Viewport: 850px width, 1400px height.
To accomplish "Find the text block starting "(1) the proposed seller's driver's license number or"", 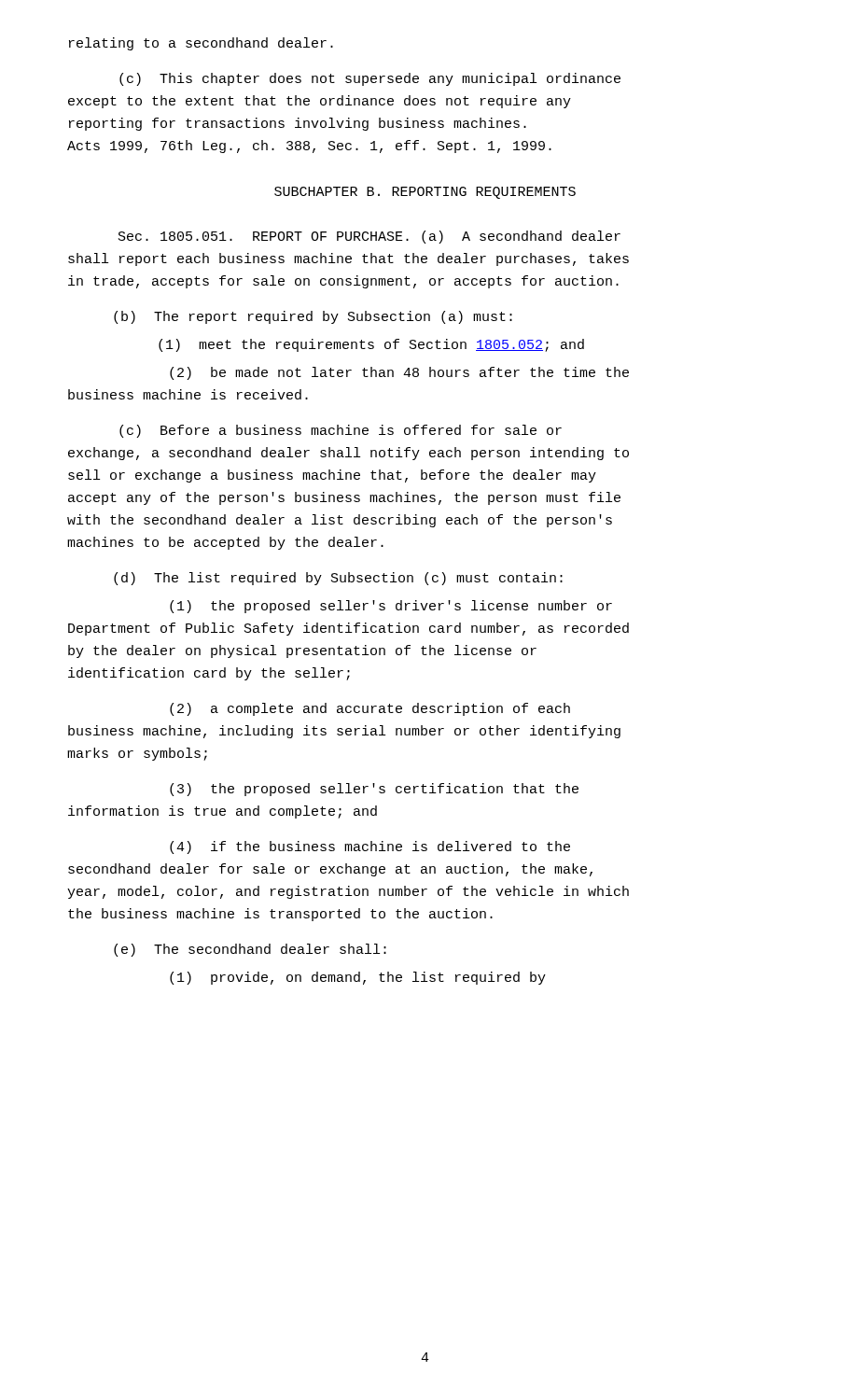I will coord(349,641).
